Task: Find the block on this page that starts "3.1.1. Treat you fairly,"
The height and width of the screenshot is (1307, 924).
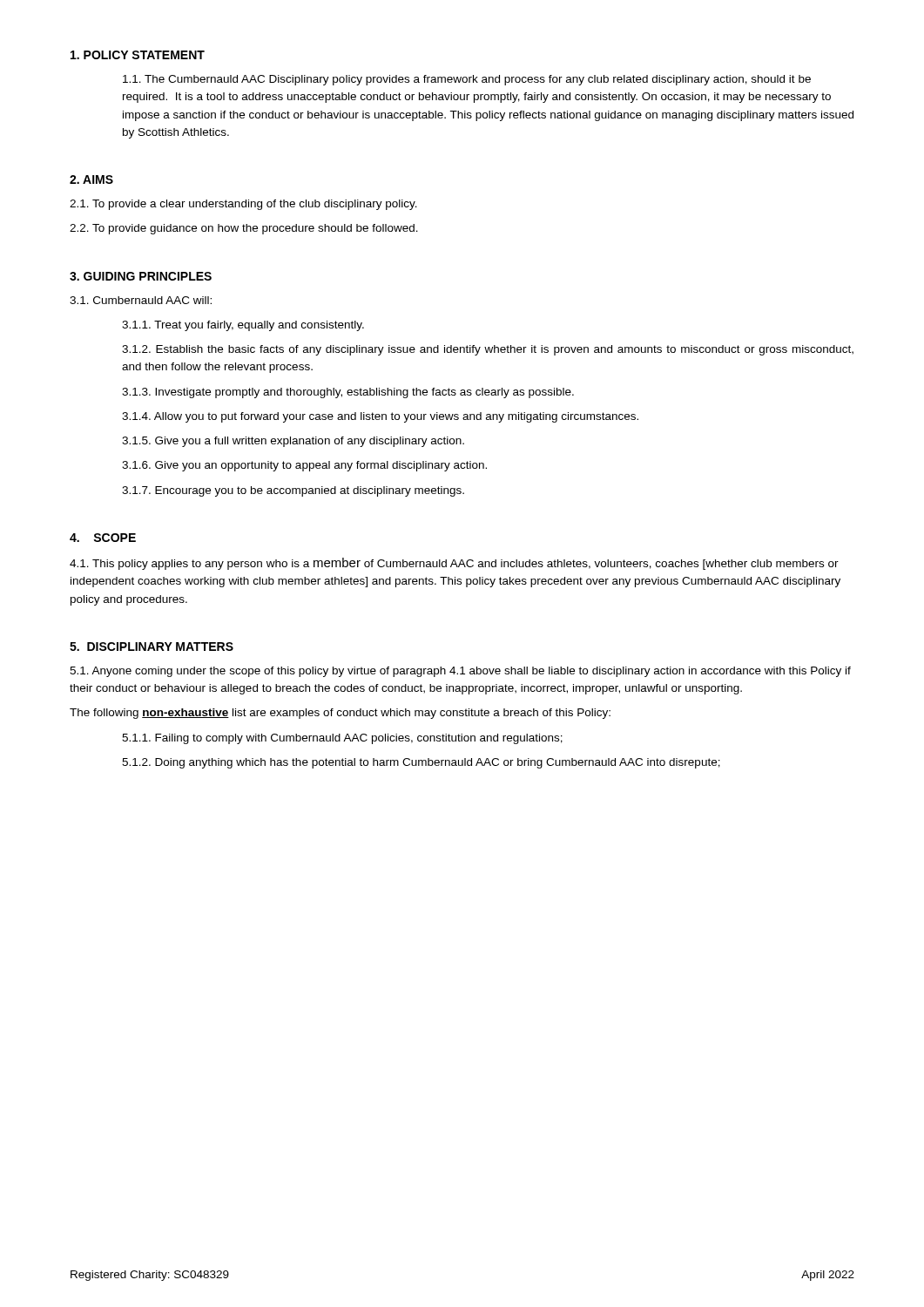Action: (243, 324)
